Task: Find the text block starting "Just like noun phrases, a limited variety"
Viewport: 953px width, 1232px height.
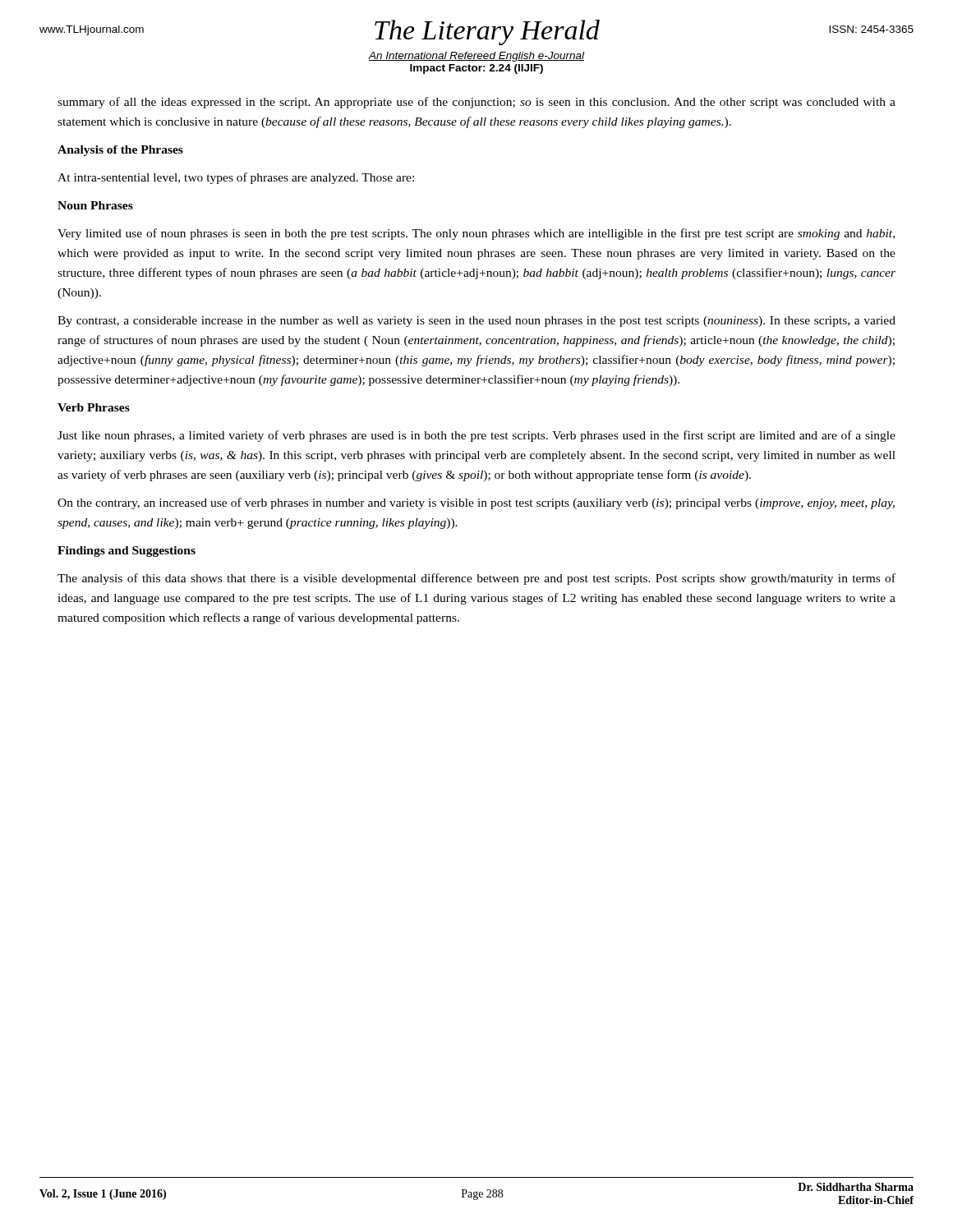Action: pos(476,455)
